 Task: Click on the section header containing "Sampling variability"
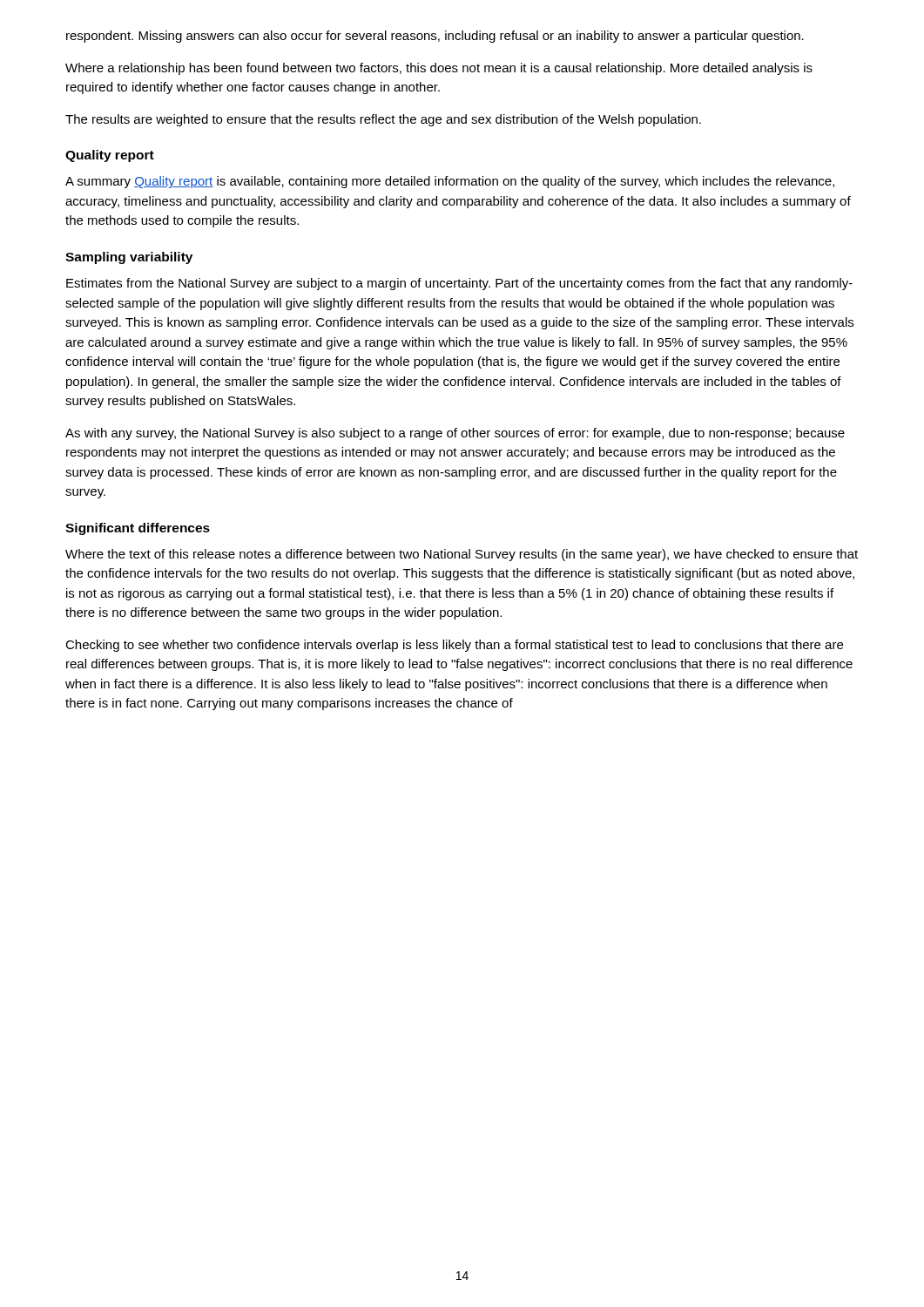(129, 258)
